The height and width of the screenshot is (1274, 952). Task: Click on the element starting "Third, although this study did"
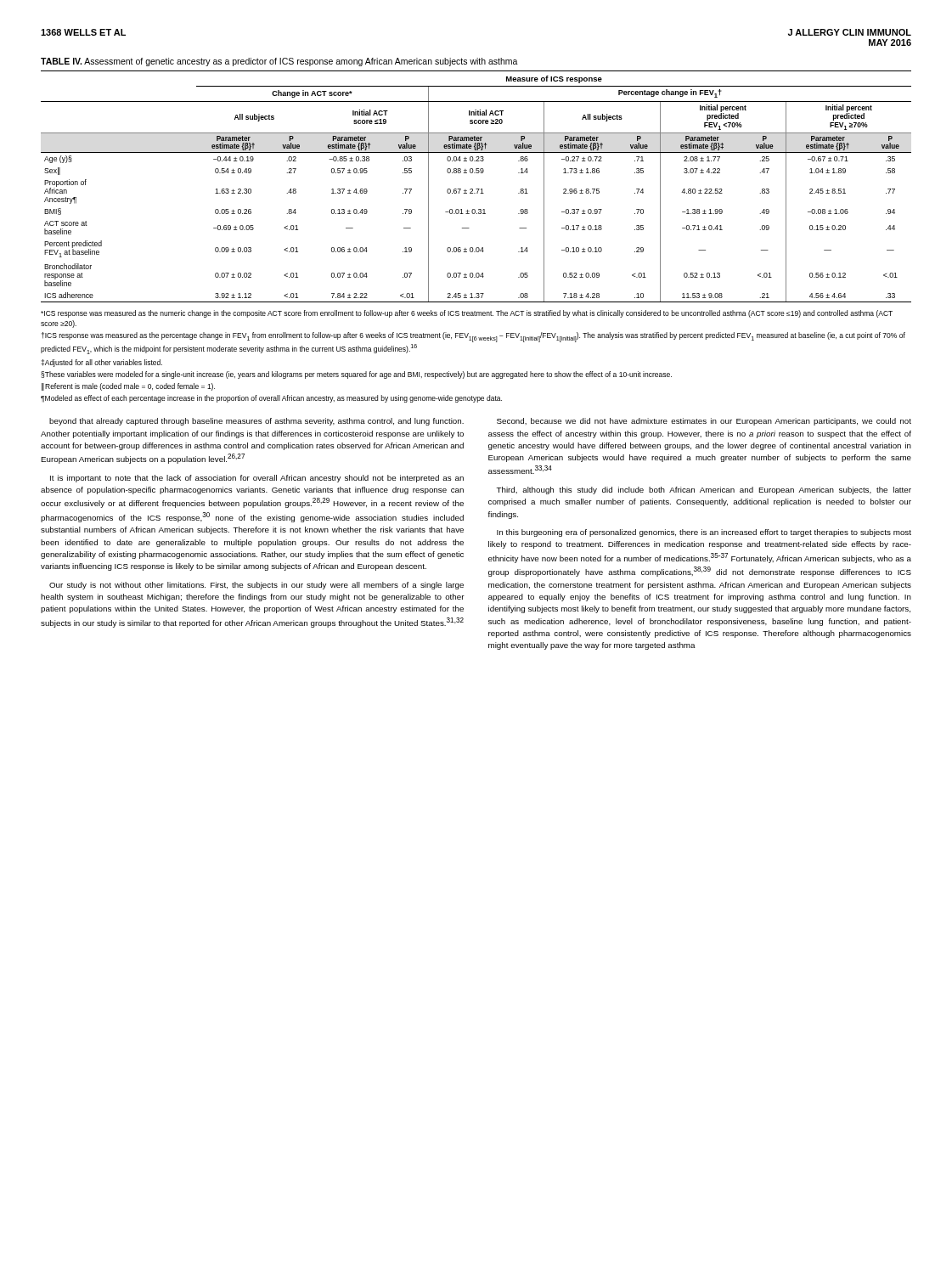pyautogui.click(x=700, y=502)
